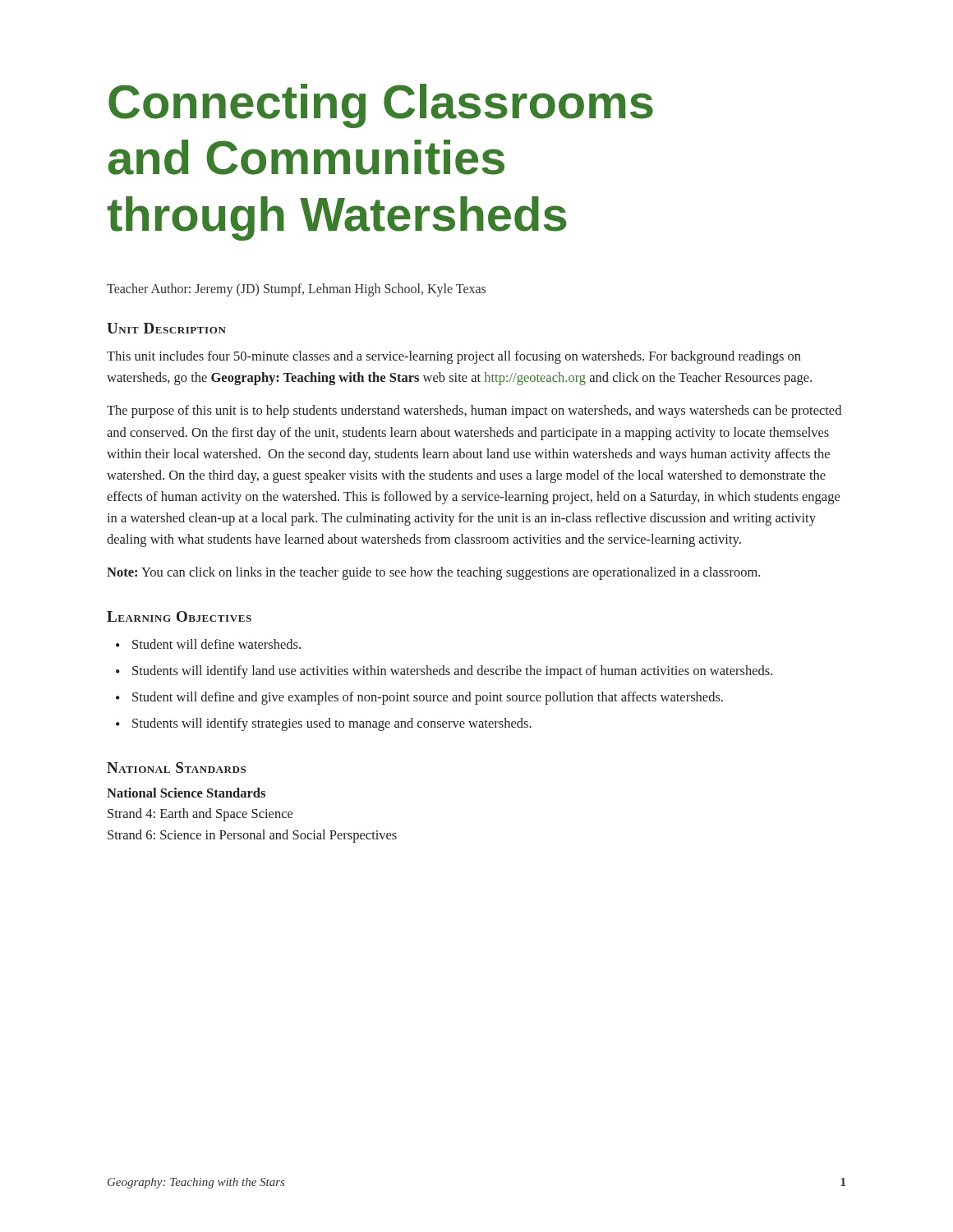953x1232 pixels.
Task: Click on the text starting "Student will define and give examples of non-point"
Action: (428, 697)
